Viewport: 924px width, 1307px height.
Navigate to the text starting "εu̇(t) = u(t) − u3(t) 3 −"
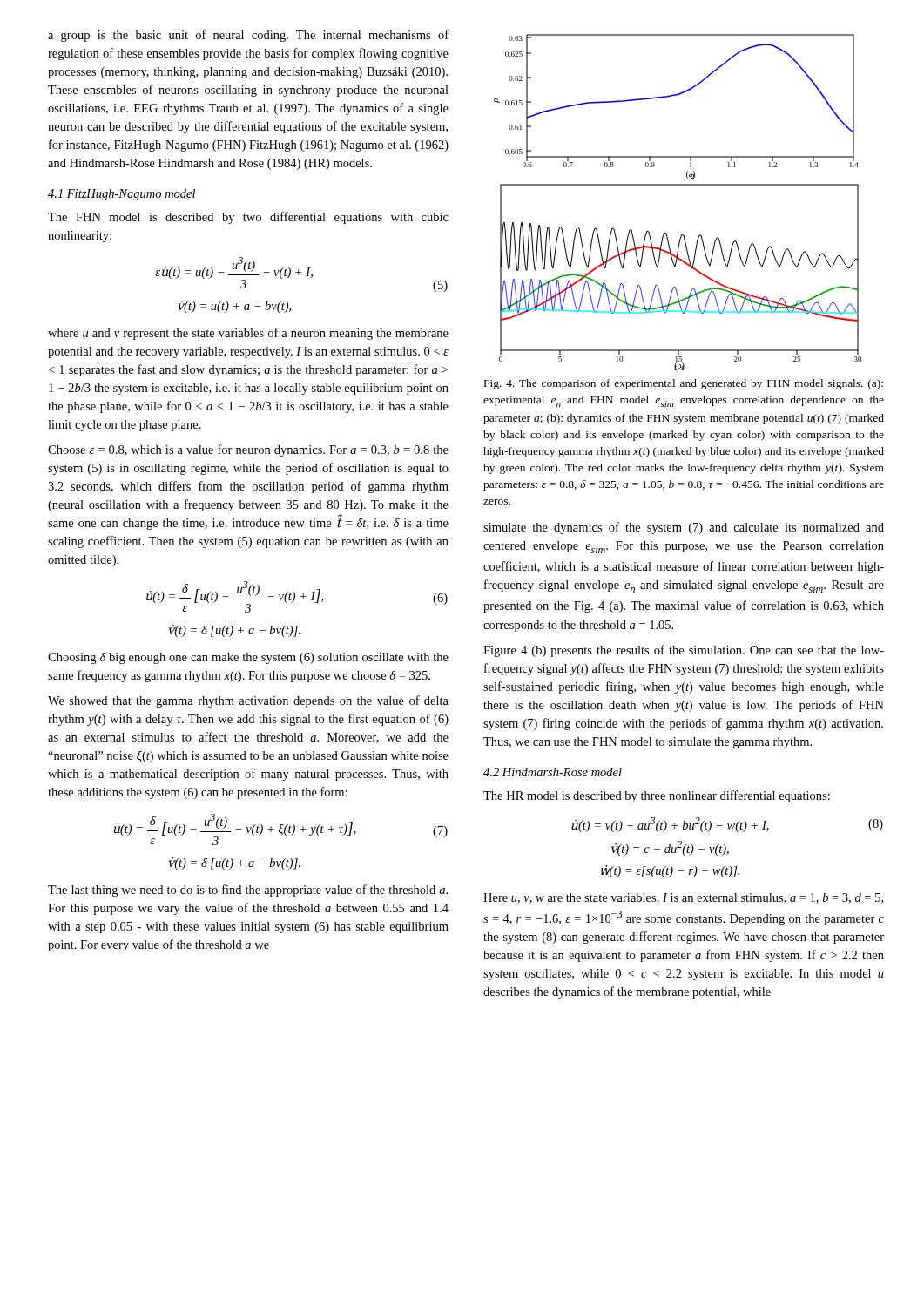coord(248,285)
